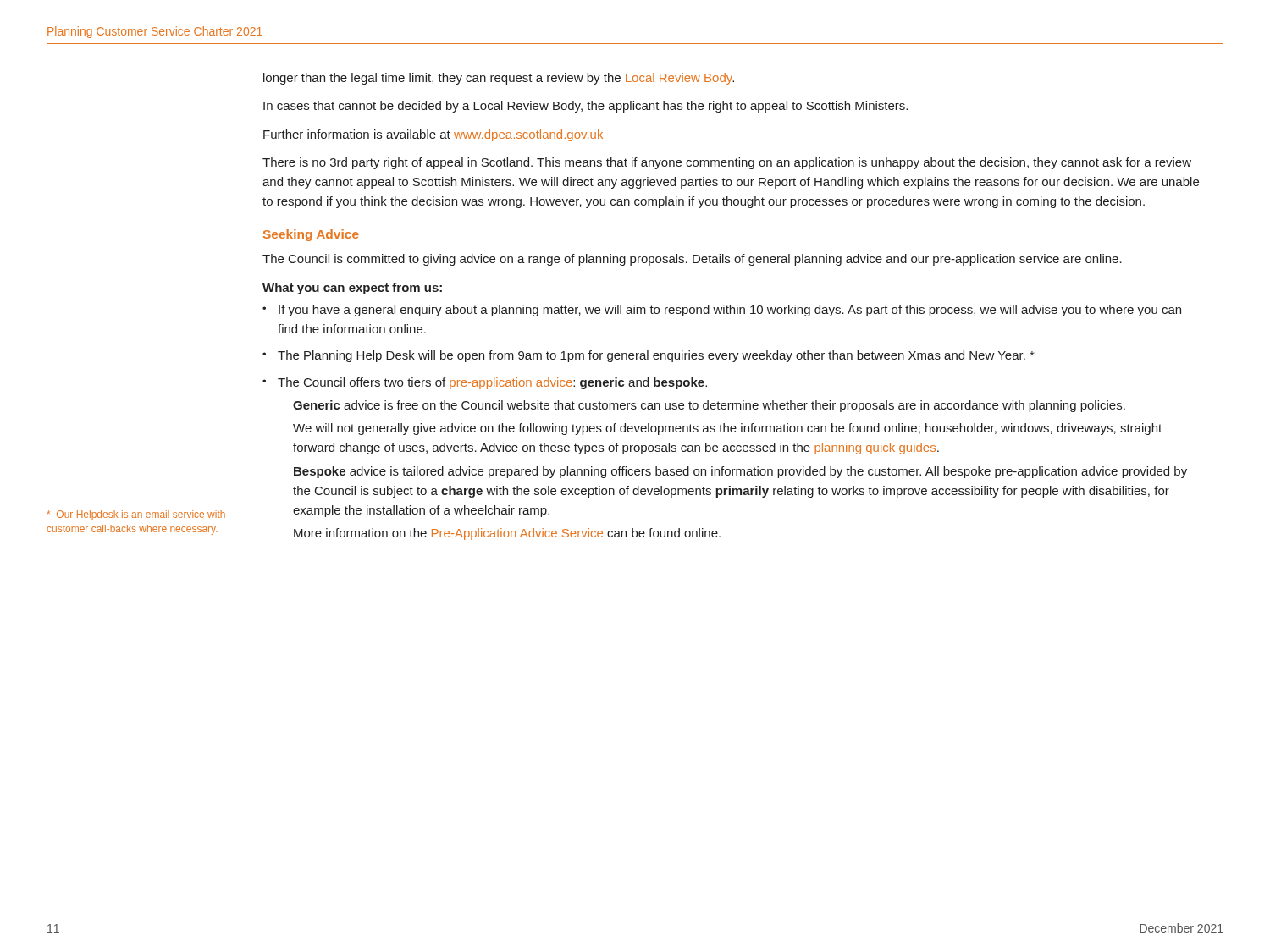Locate the section header that says "Seeking Advice"

[x=311, y=234]
